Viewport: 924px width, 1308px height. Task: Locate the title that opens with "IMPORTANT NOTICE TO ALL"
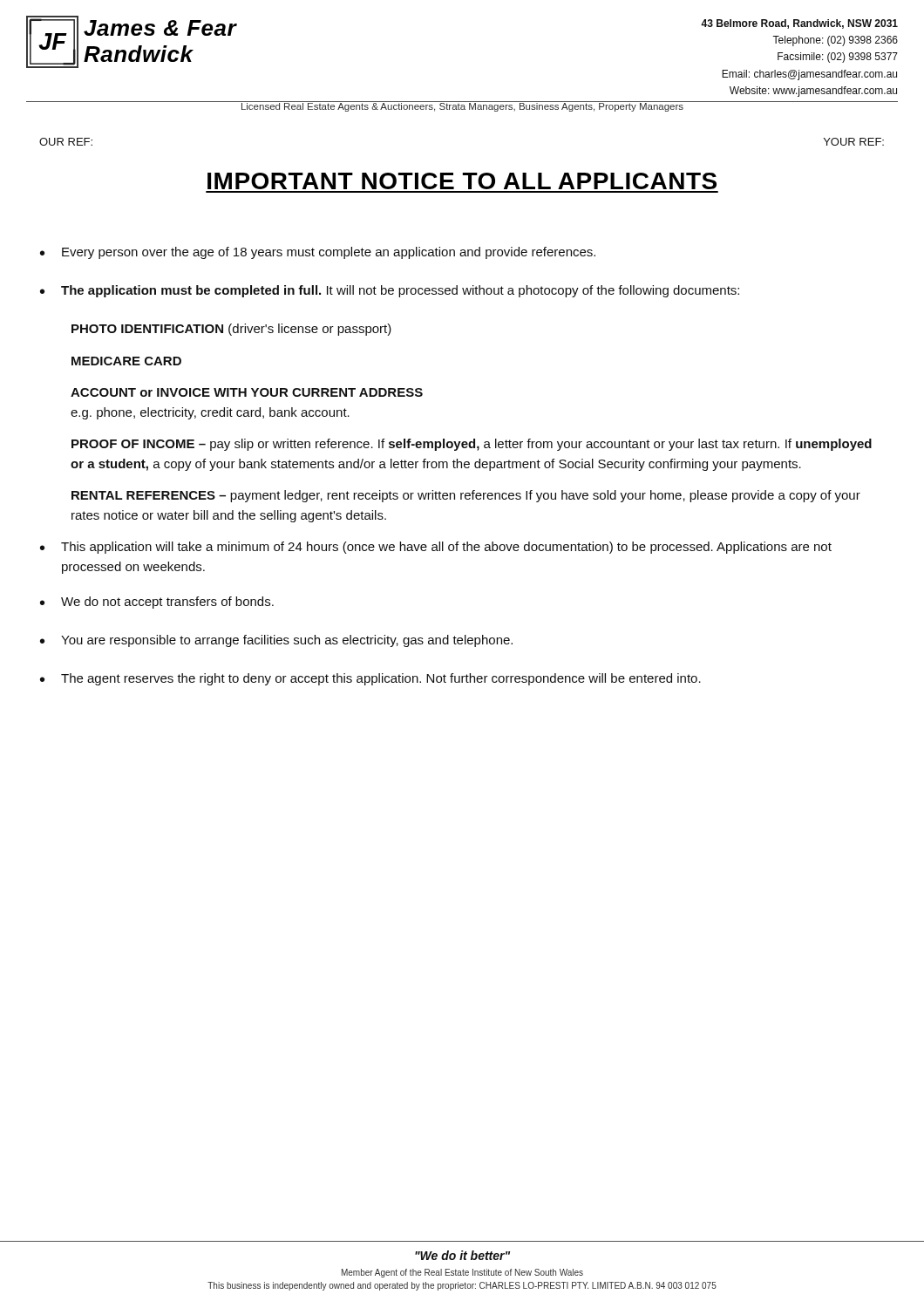(x=462, y=181)
